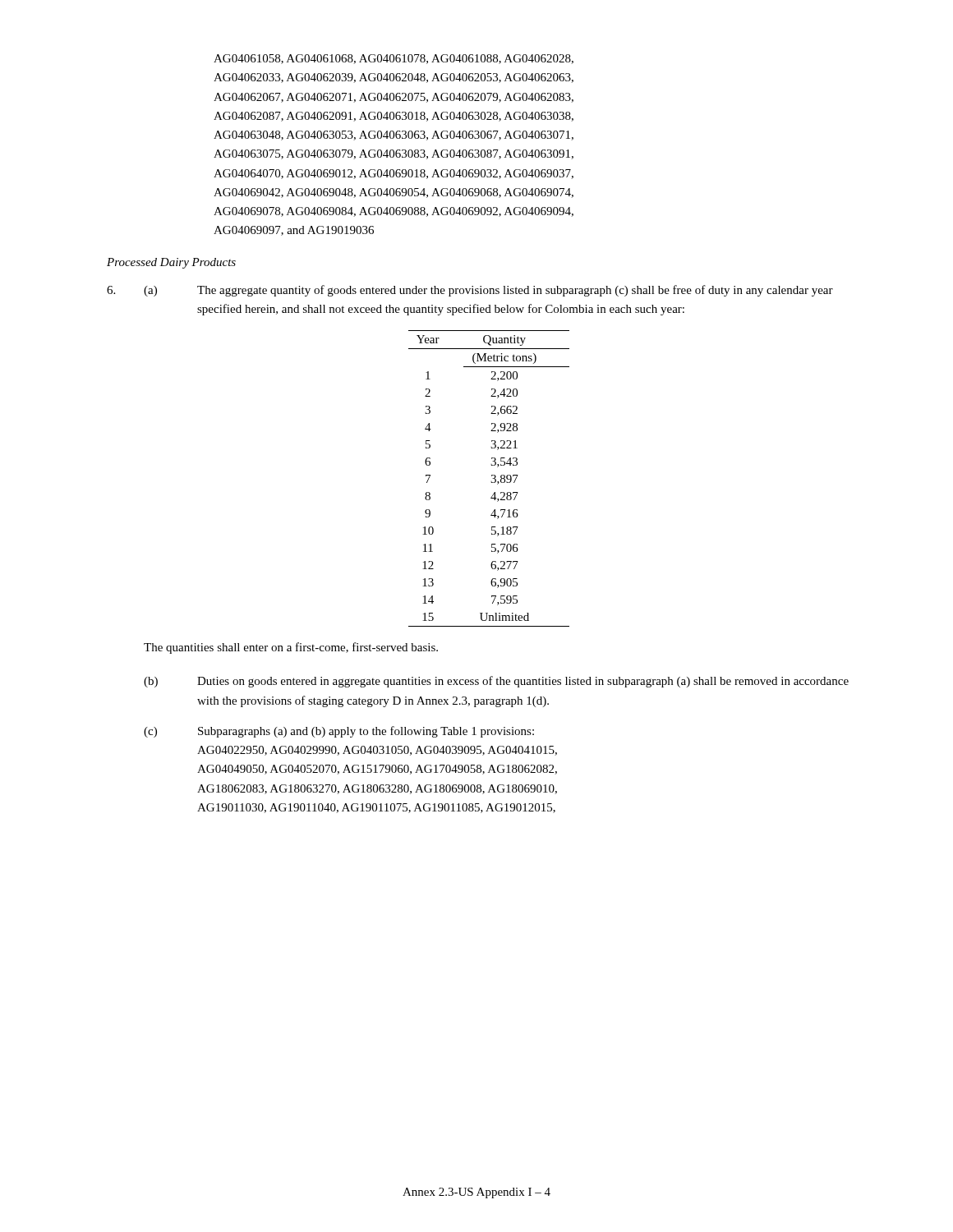Image resolution: width=953 pixels, height=1232 pixels.
Task: Point to the region starting "AG04061058, AG04061068, AG04061078, AG04061088,"
Action: point(394,144)
